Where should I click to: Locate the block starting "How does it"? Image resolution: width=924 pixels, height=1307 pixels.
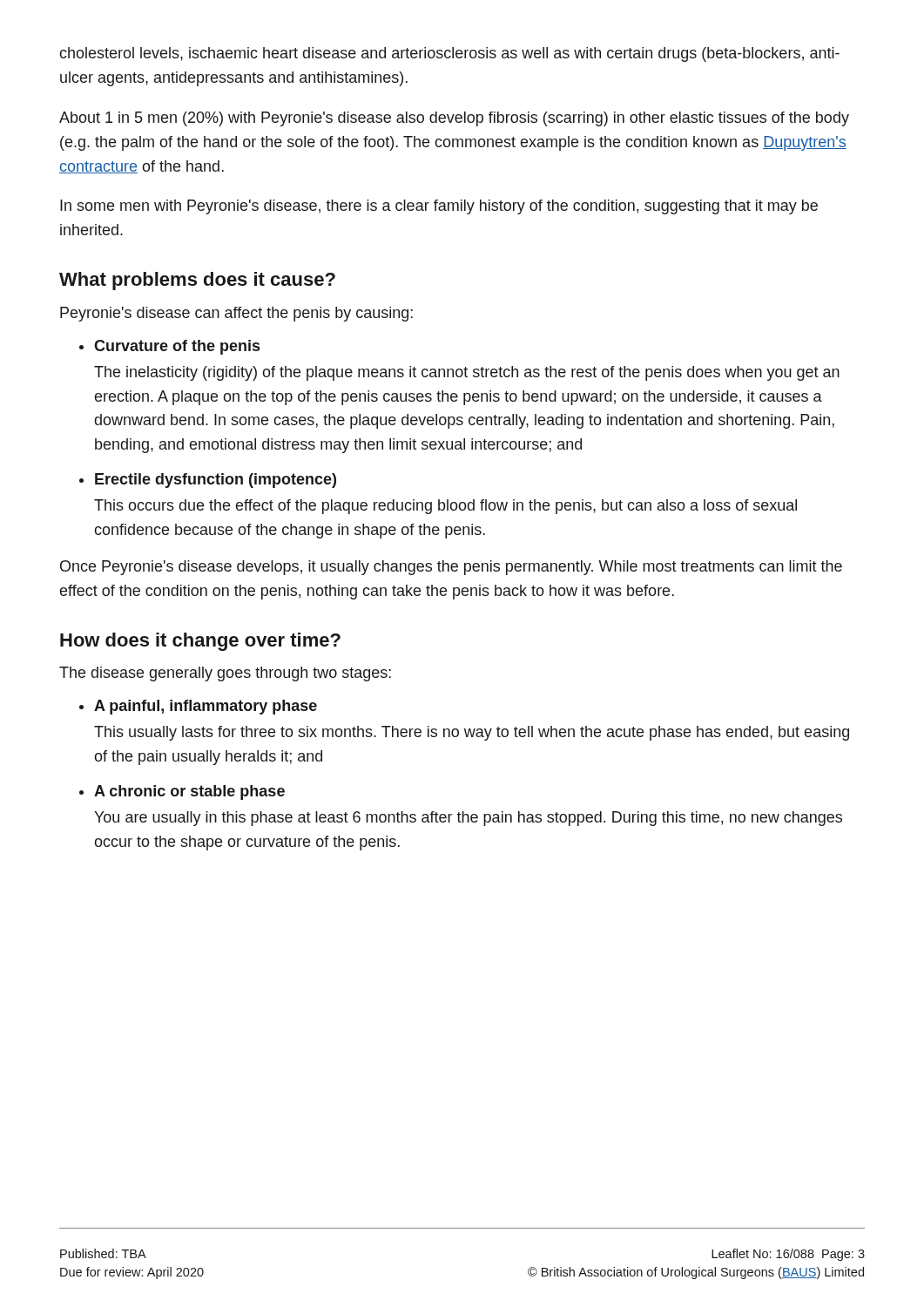200,642
